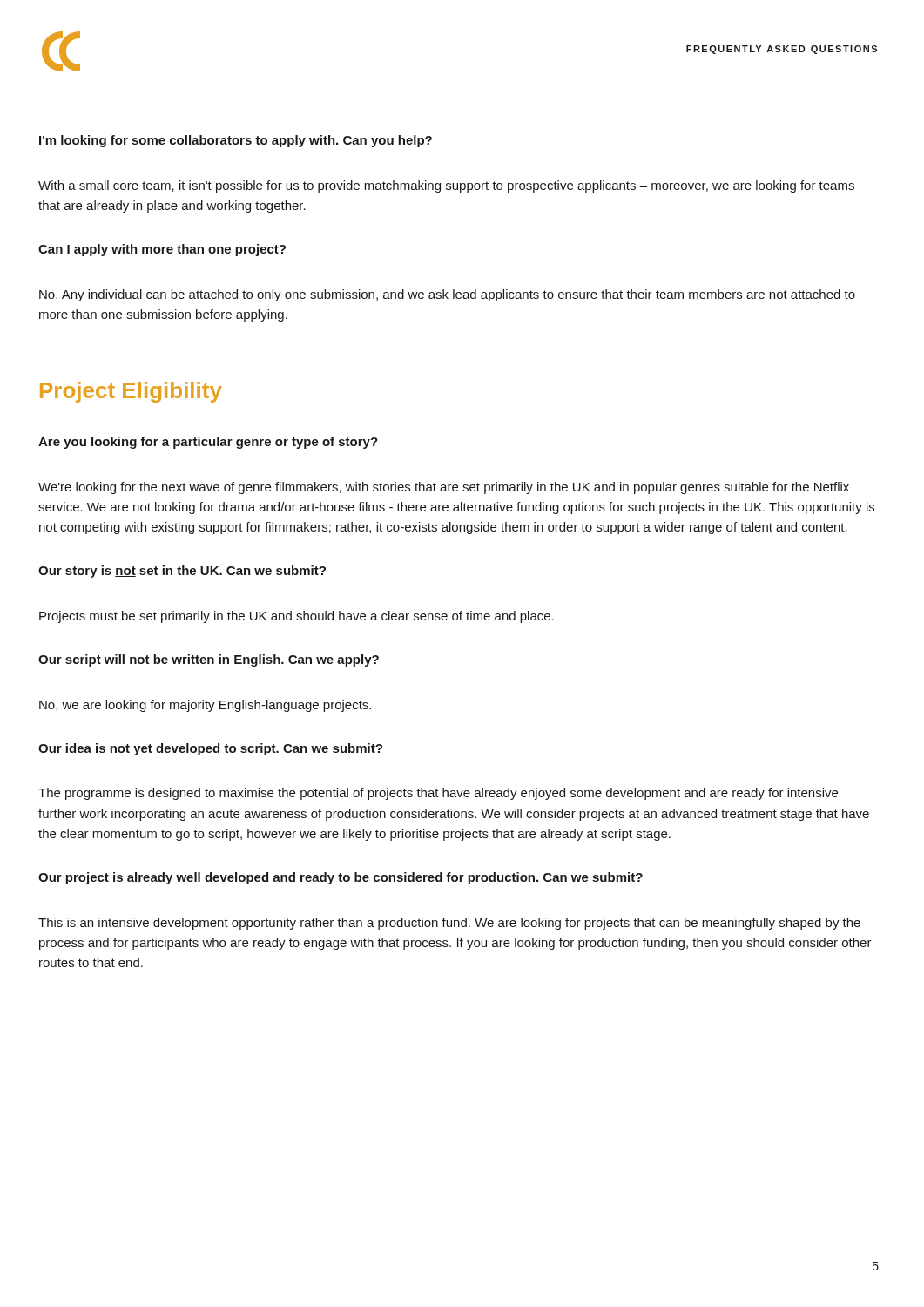Screen dimensions: 1307x924
Task: Locate the text block starting "No, we are looking"
Action: click(205, 706)
